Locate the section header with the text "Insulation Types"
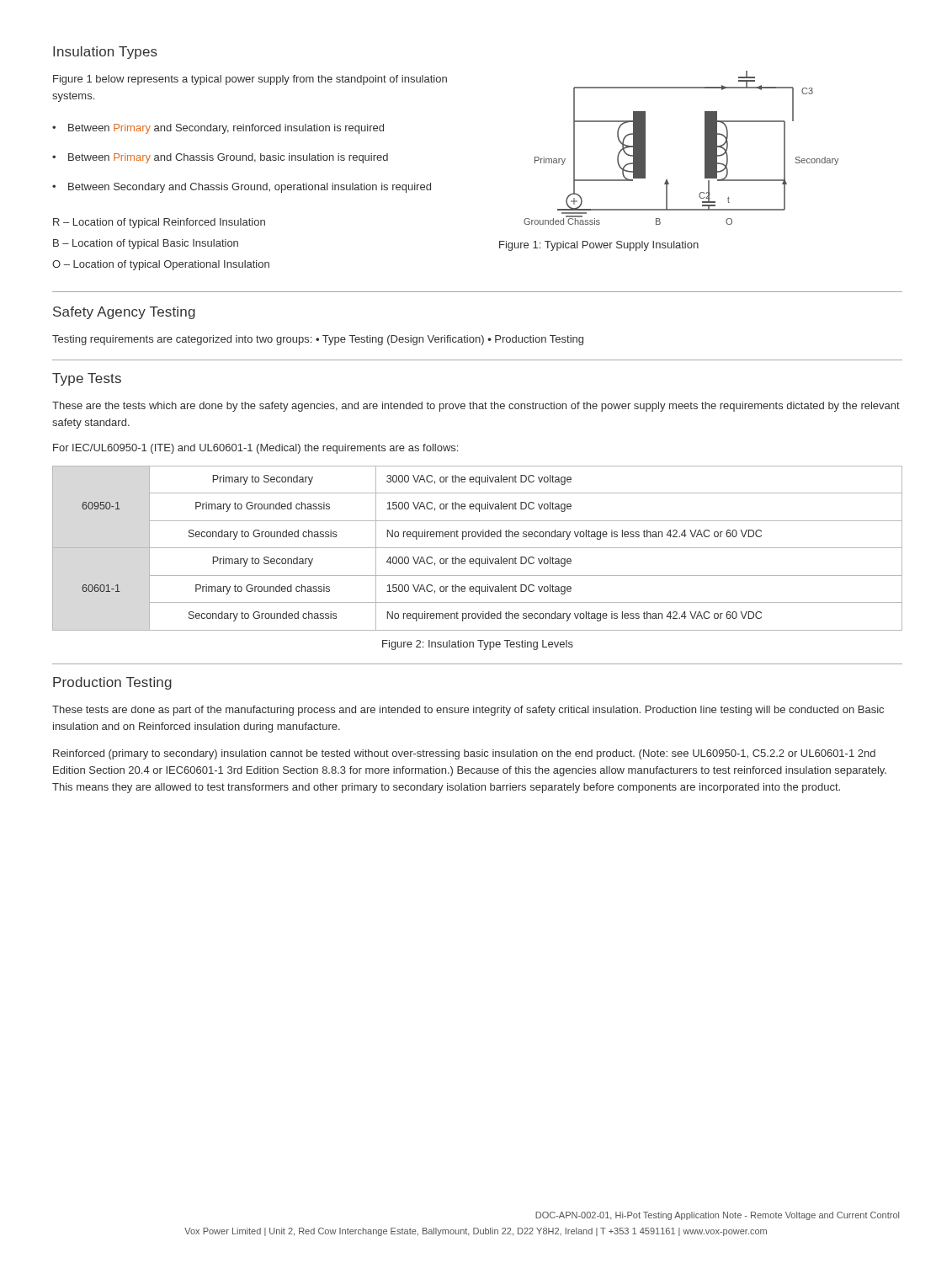The width and height of the screenshot is (952, 1263). pos(105,52)
